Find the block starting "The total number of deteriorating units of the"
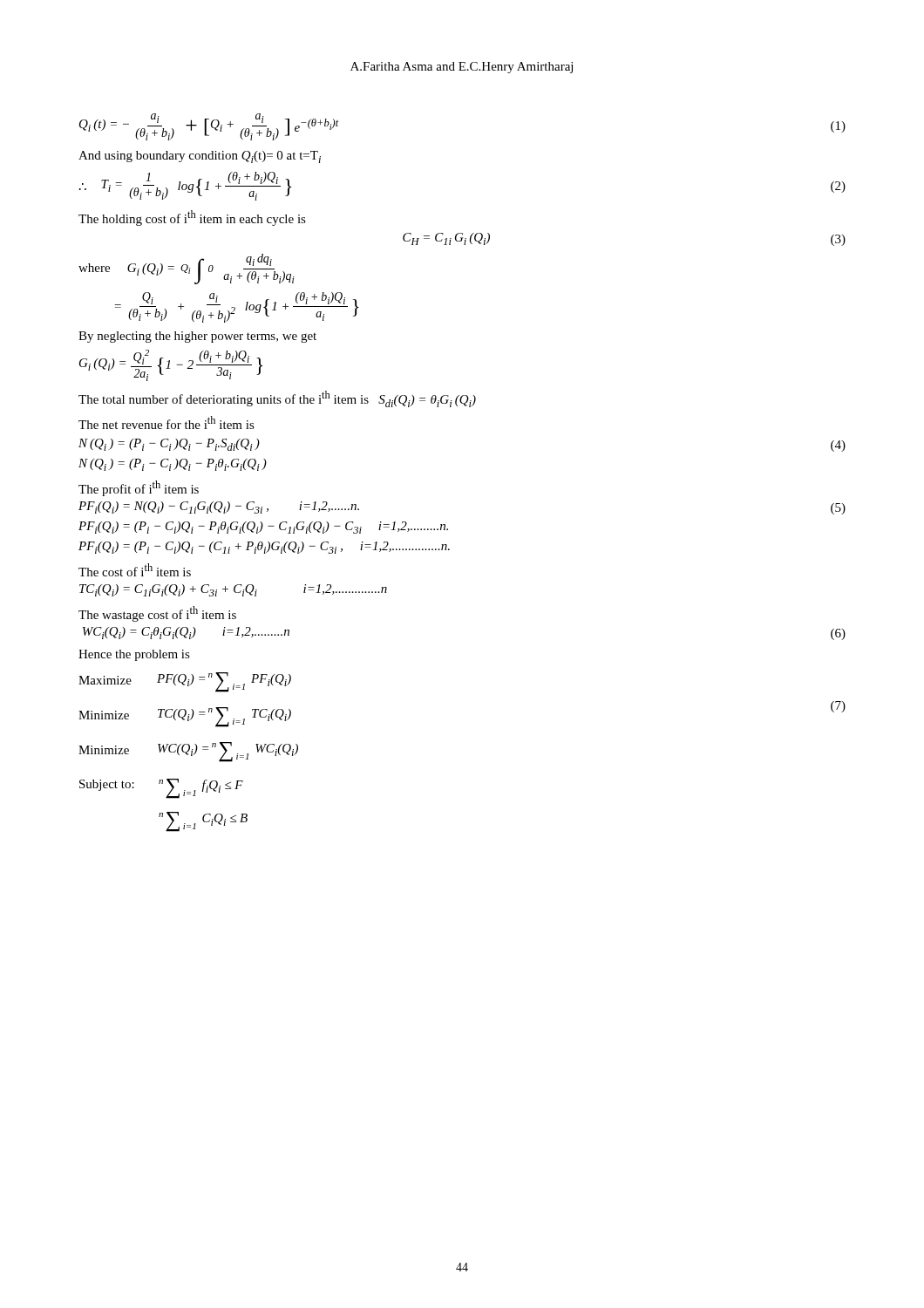 point(277,399)
